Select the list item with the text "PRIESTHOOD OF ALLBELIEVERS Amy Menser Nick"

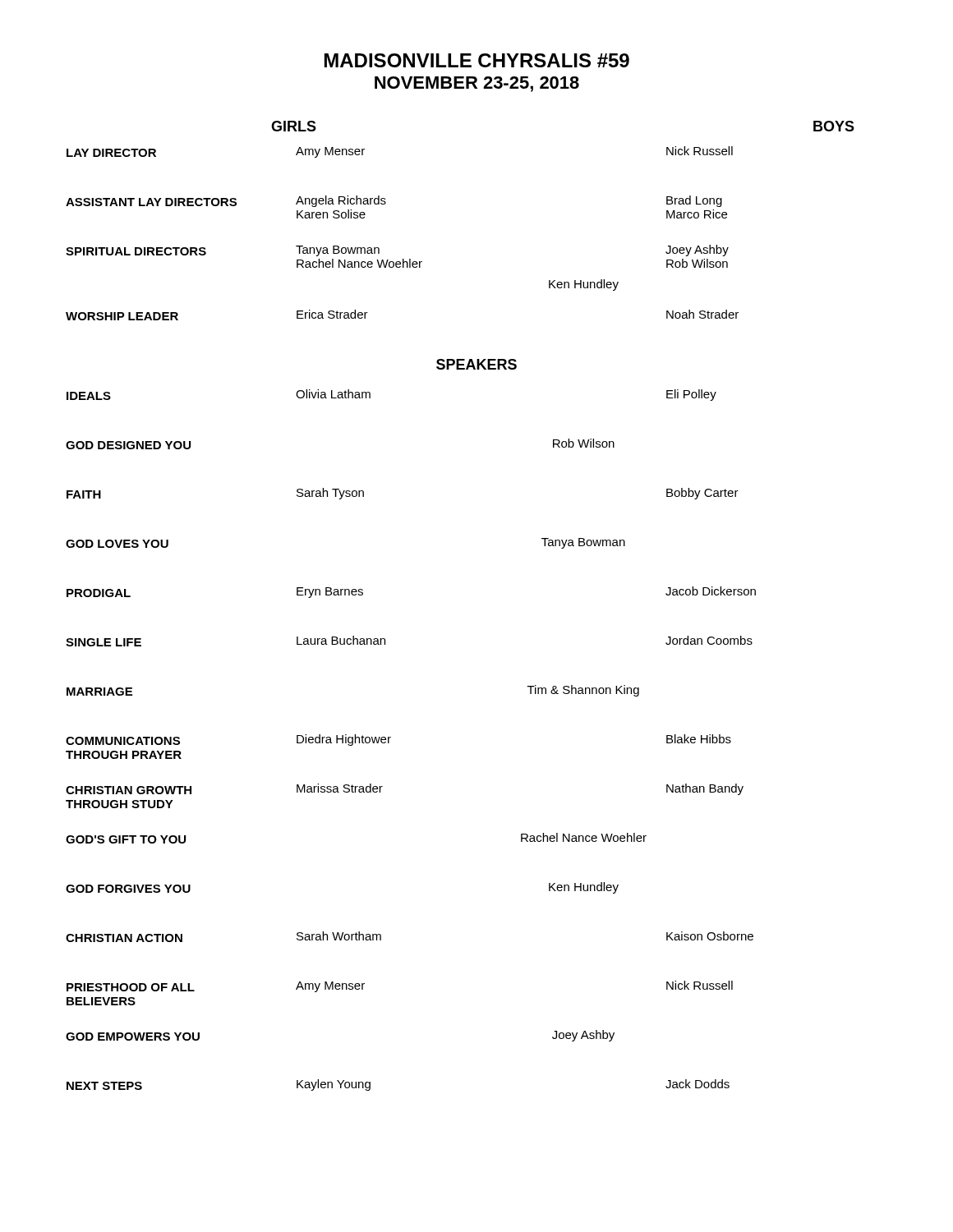134,984
